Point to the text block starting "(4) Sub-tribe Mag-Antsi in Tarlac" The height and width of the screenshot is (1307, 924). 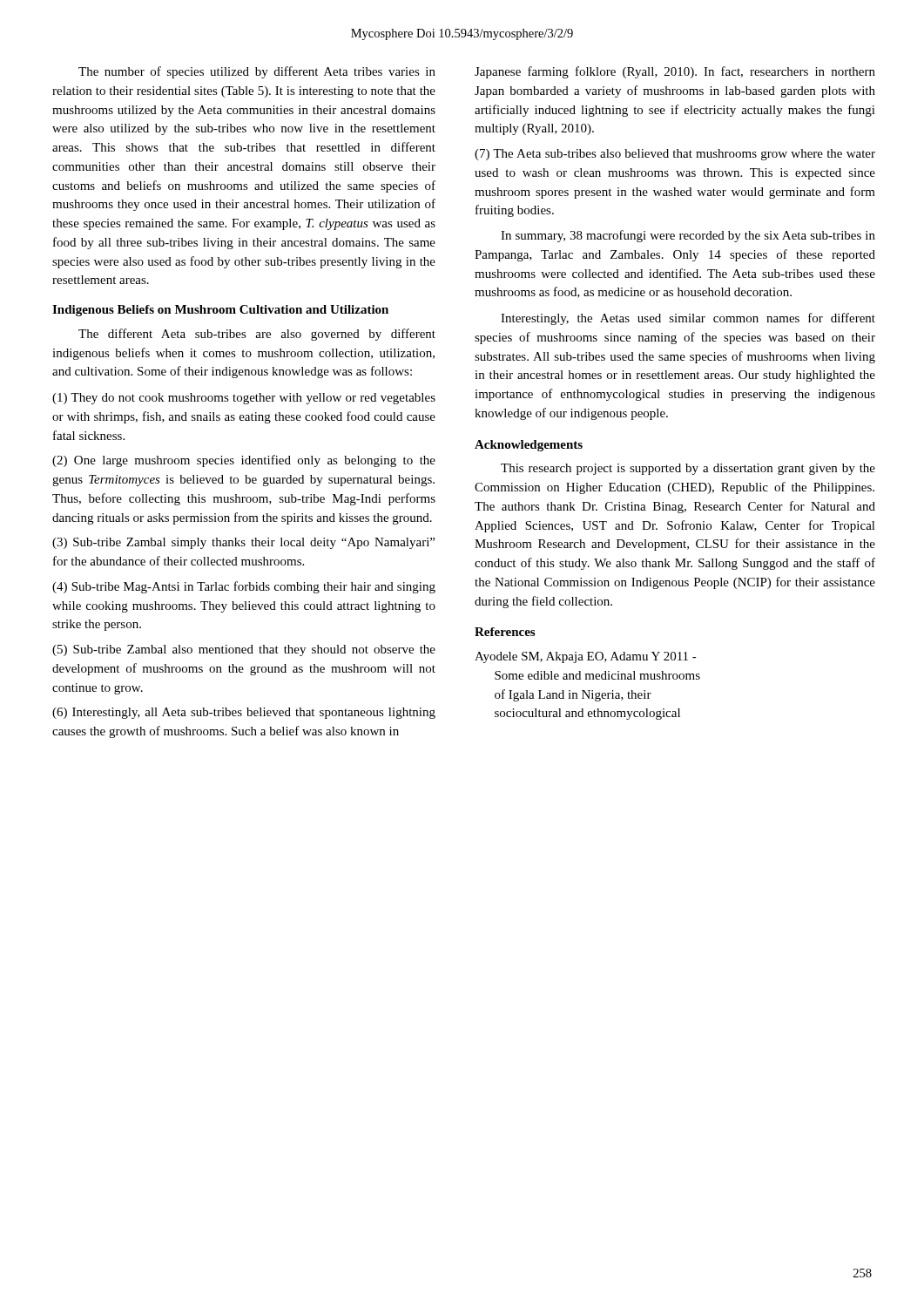click(244, 605)
